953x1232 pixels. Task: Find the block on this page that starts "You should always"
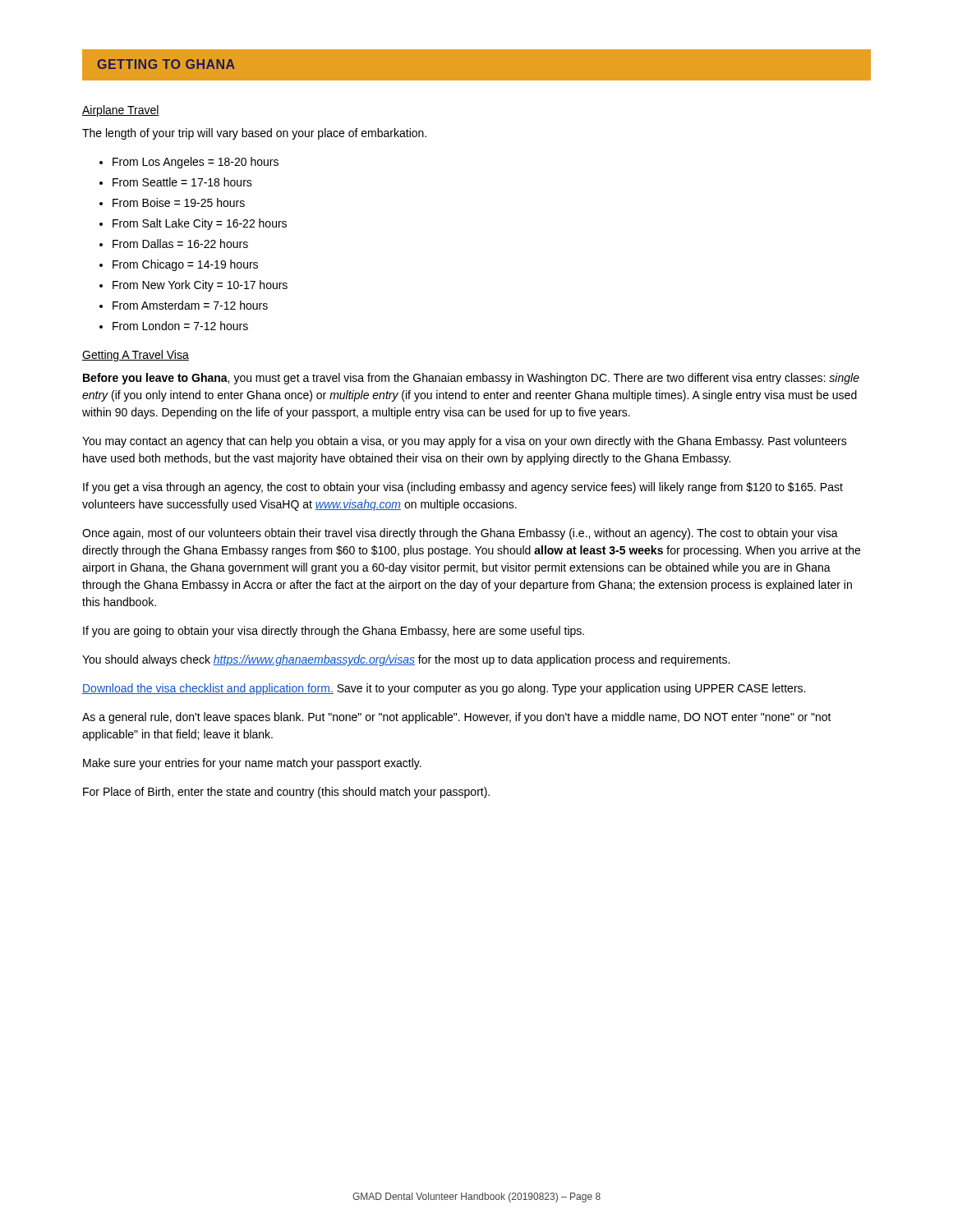[x=406, y=660]
